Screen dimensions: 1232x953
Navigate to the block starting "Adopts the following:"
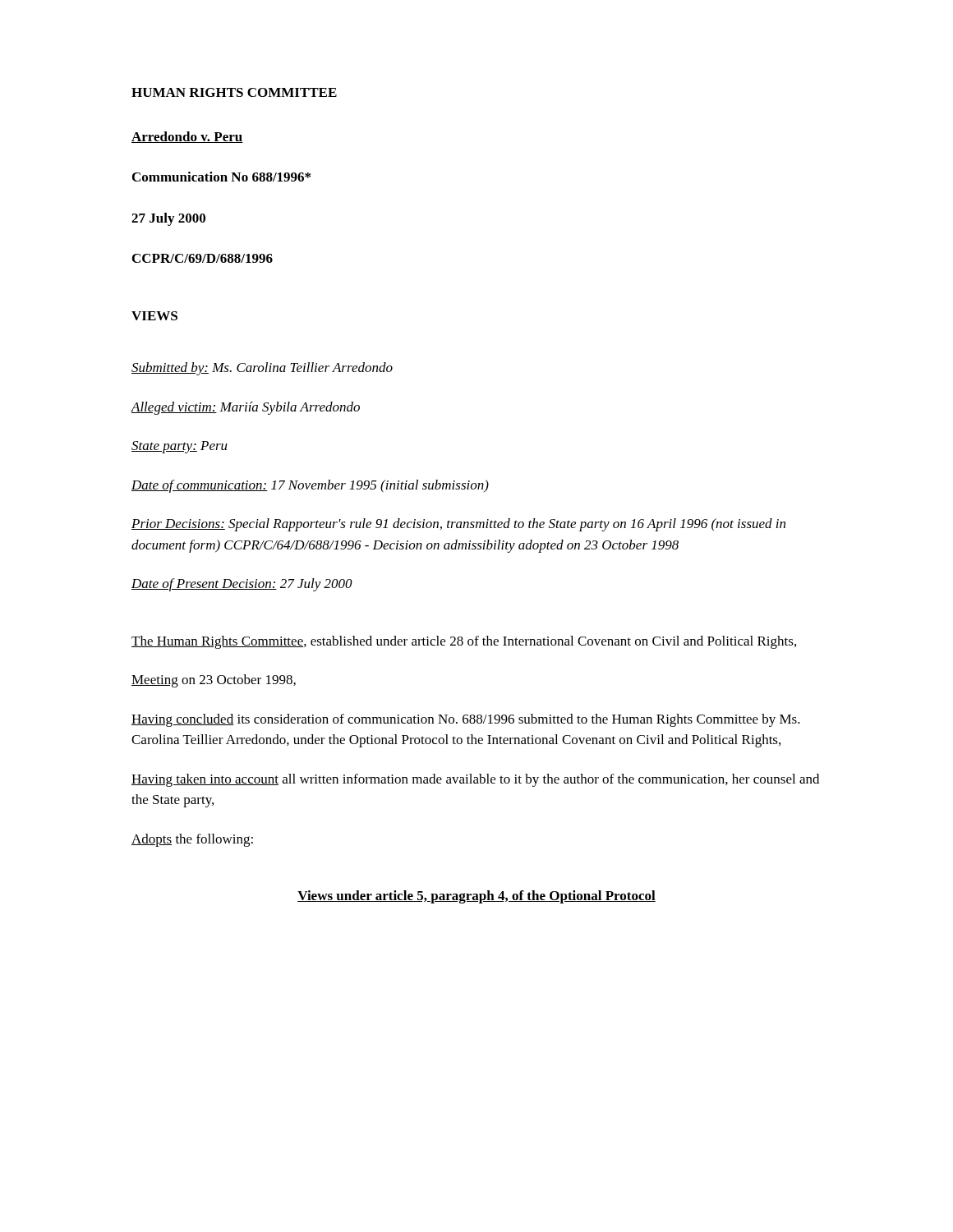pos(192,840)
